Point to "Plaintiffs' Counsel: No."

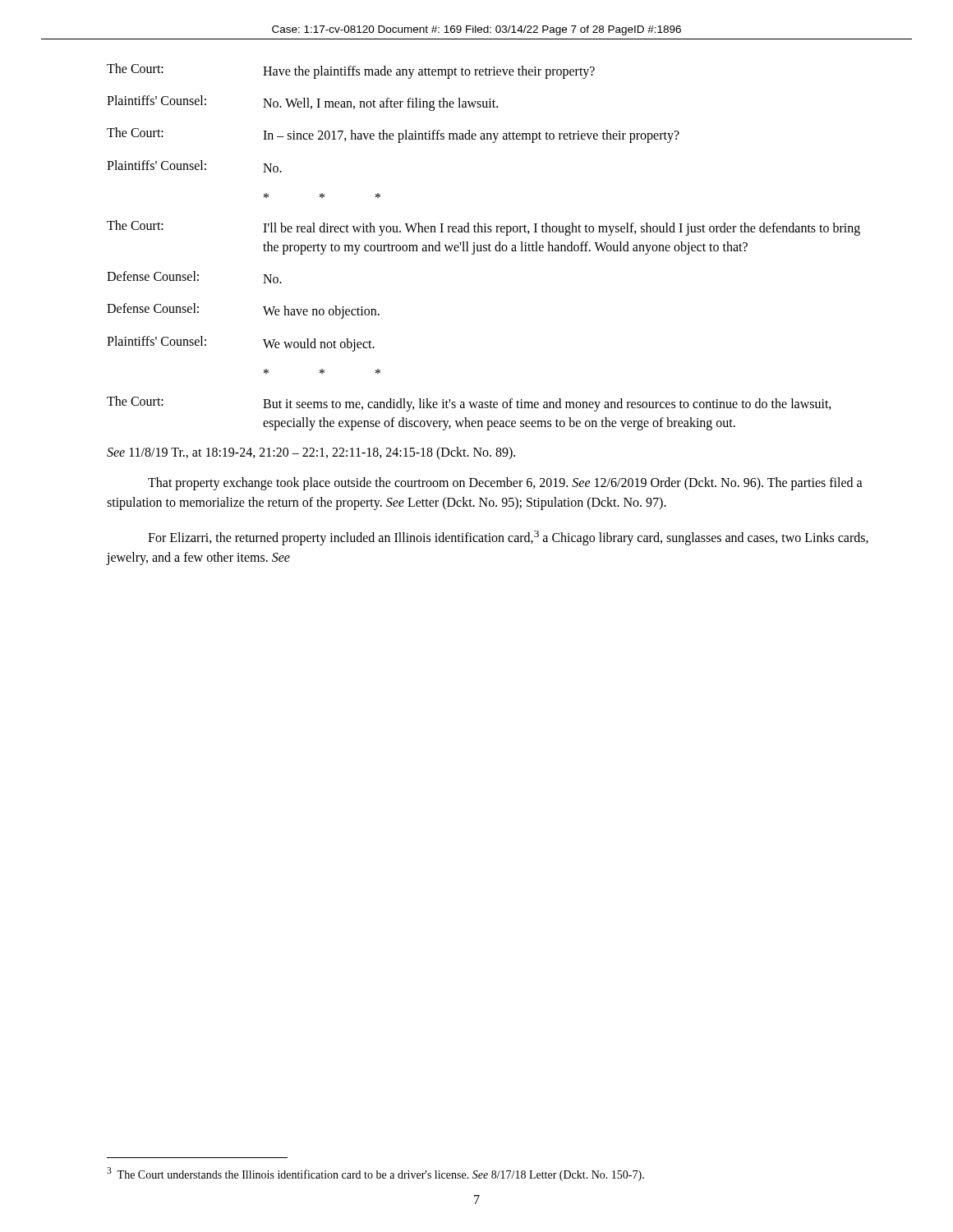[194, 166]
